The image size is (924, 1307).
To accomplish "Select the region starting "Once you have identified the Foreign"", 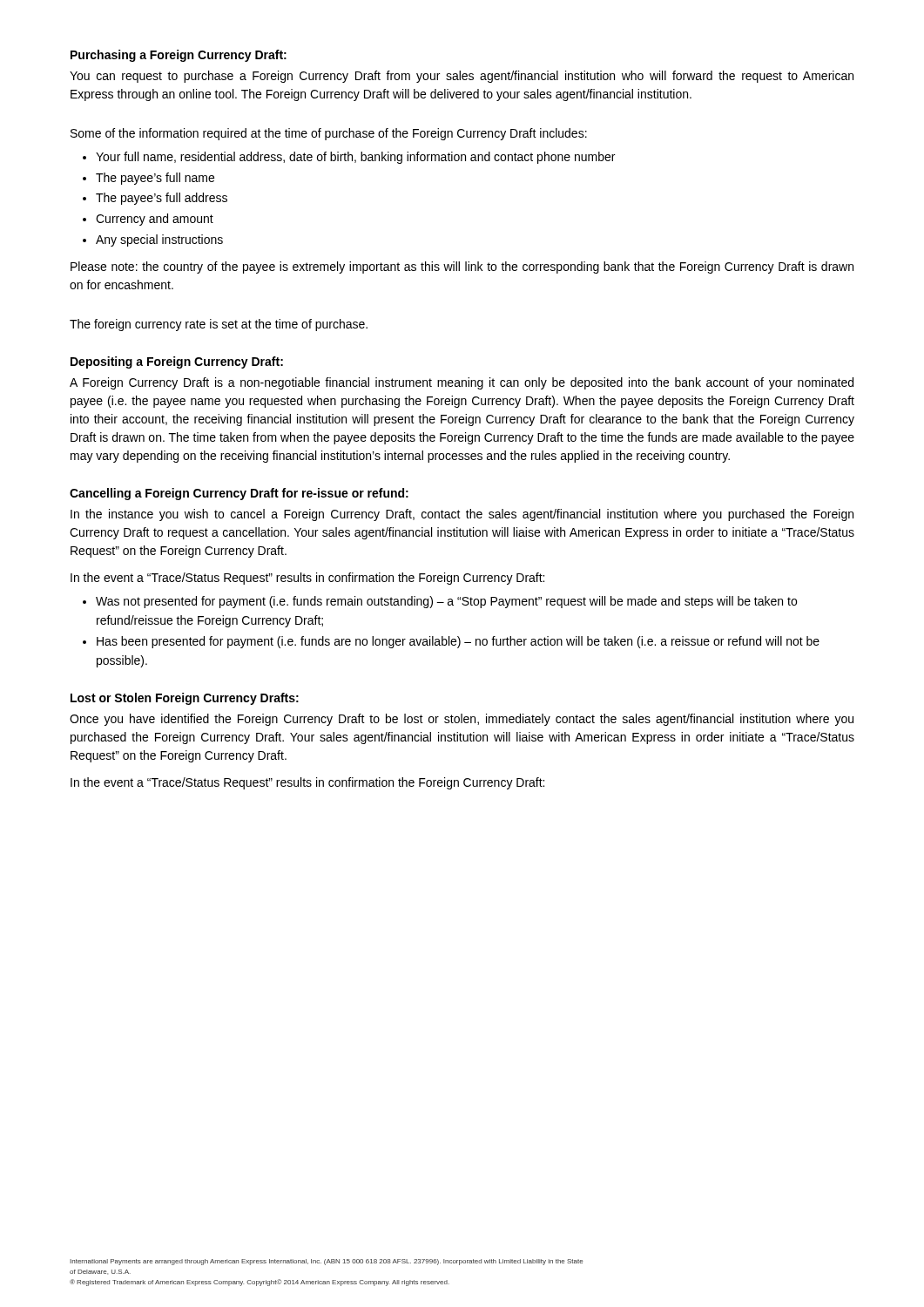I will (462, 737).
